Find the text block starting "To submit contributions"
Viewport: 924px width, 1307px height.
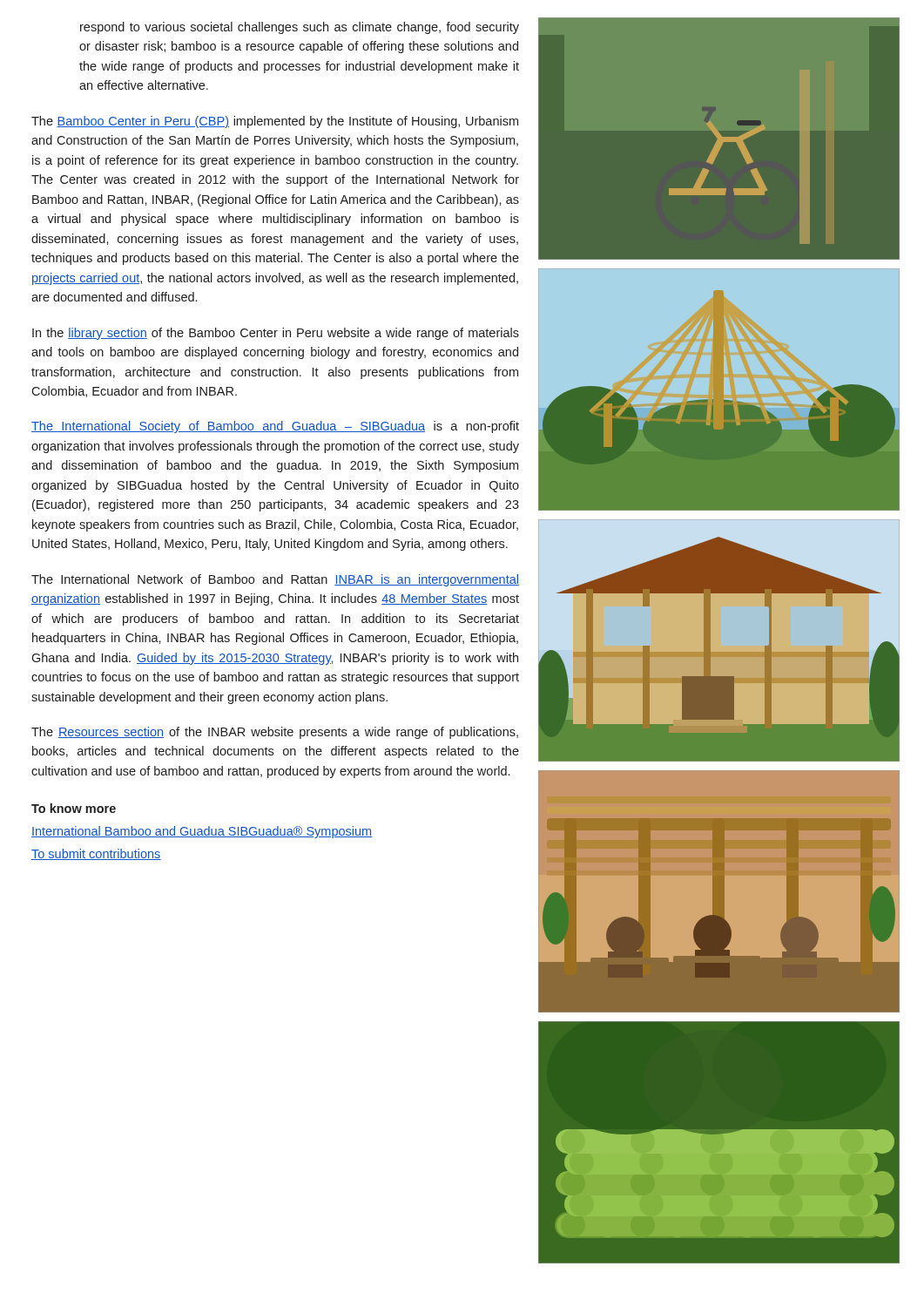96,854
